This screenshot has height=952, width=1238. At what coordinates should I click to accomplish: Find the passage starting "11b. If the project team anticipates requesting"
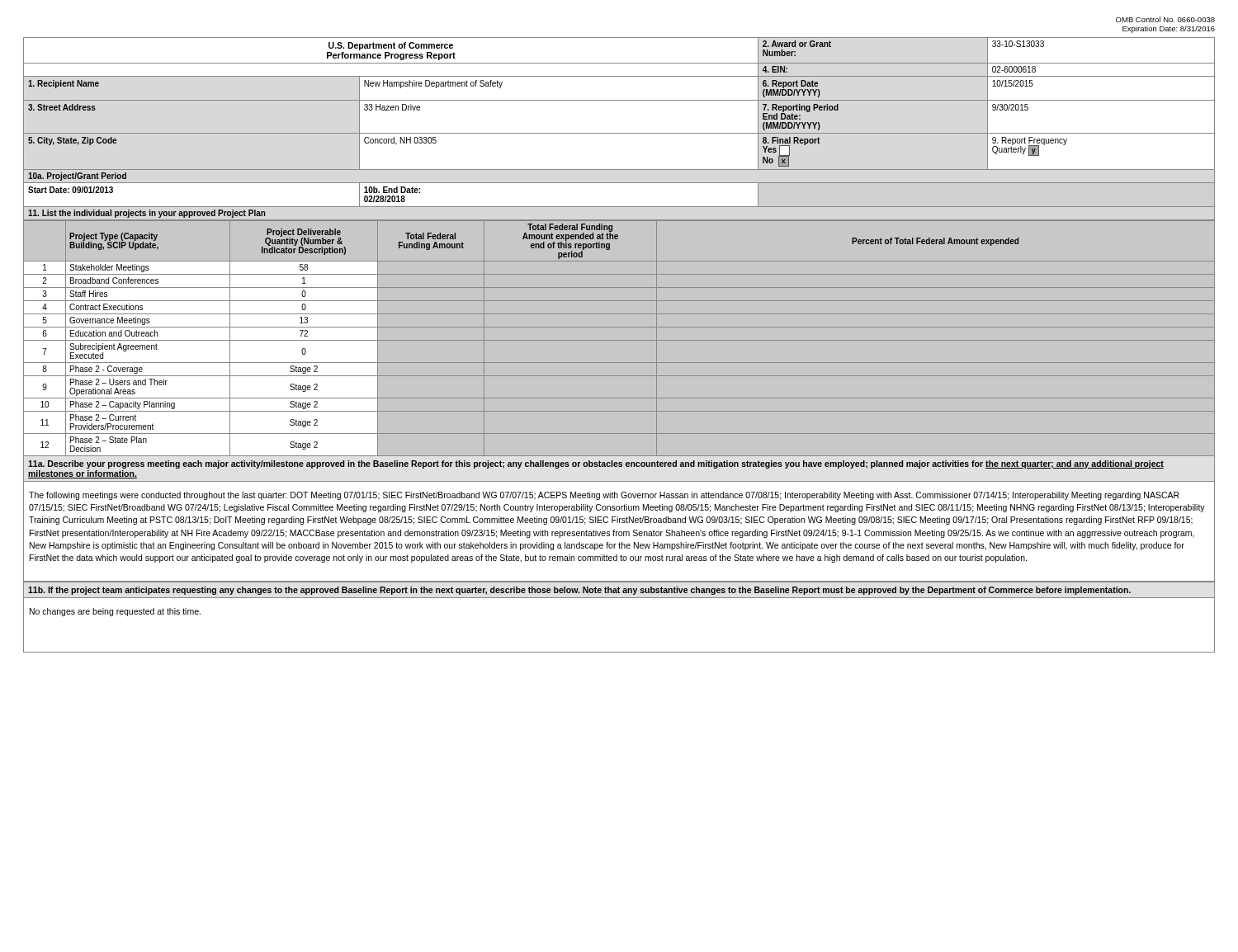(580, 590)
